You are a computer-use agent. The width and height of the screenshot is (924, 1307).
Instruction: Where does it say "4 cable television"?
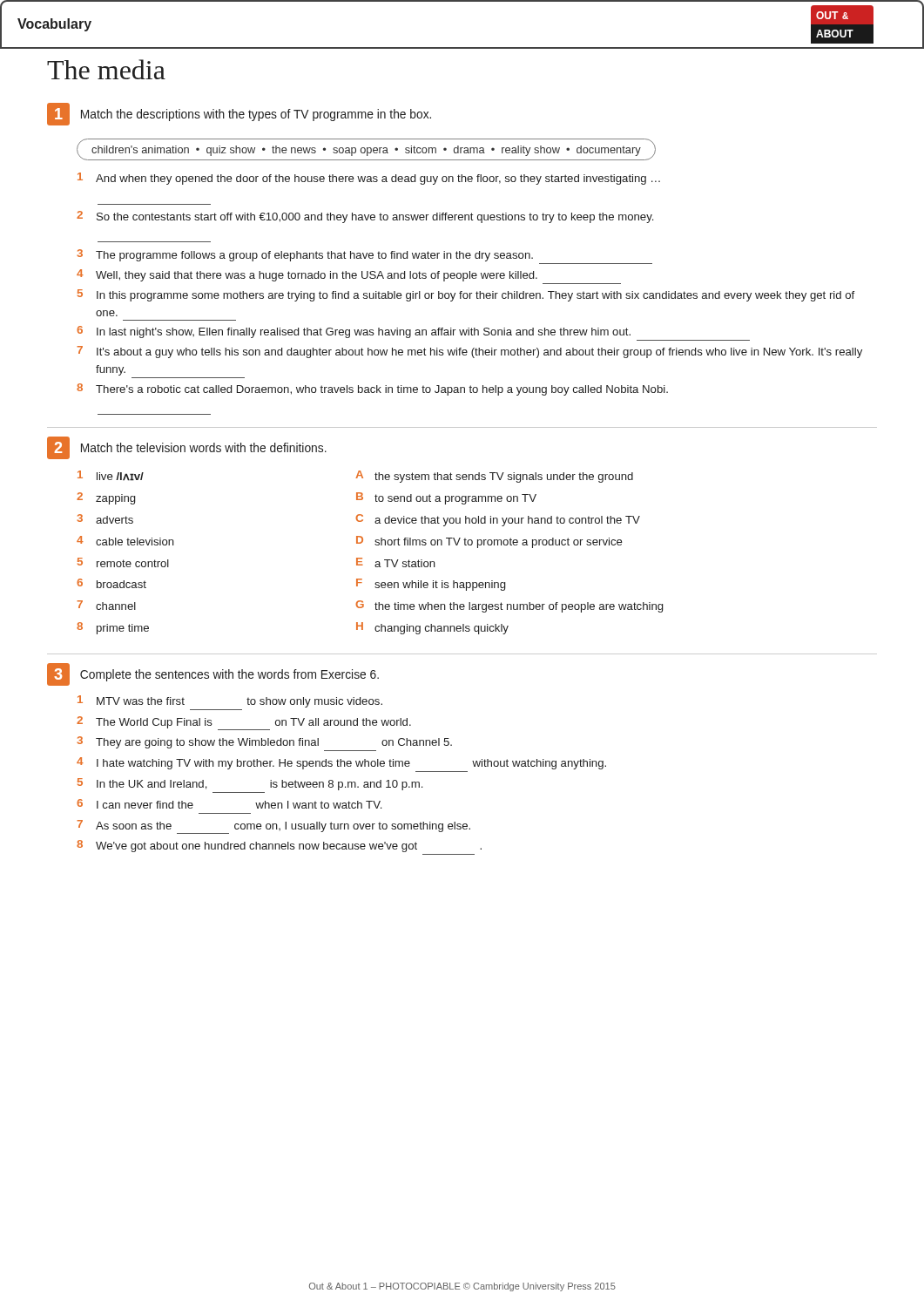coord(125,541)
